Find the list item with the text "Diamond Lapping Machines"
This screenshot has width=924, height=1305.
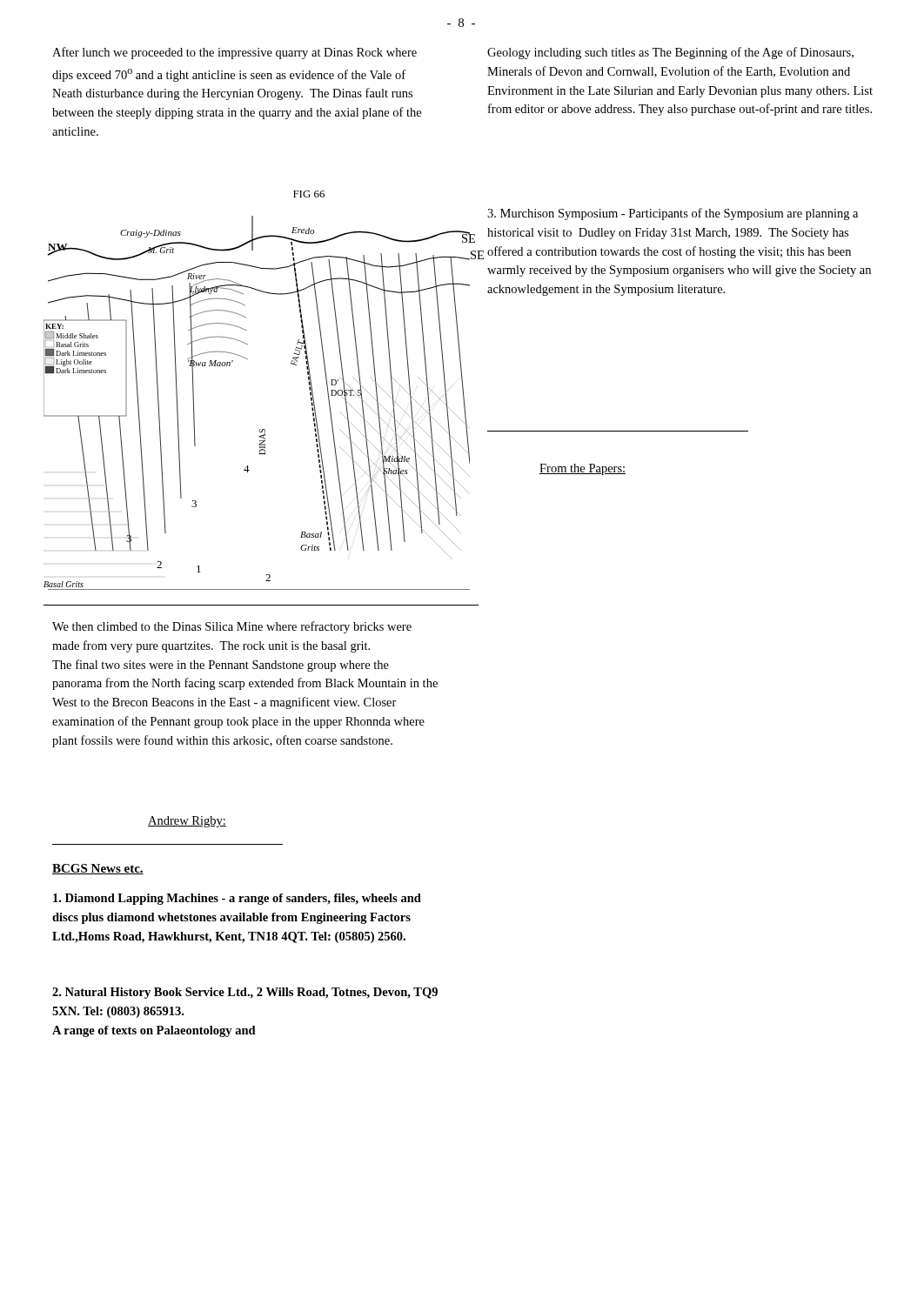pyautogui.click(x=237, y=917)
